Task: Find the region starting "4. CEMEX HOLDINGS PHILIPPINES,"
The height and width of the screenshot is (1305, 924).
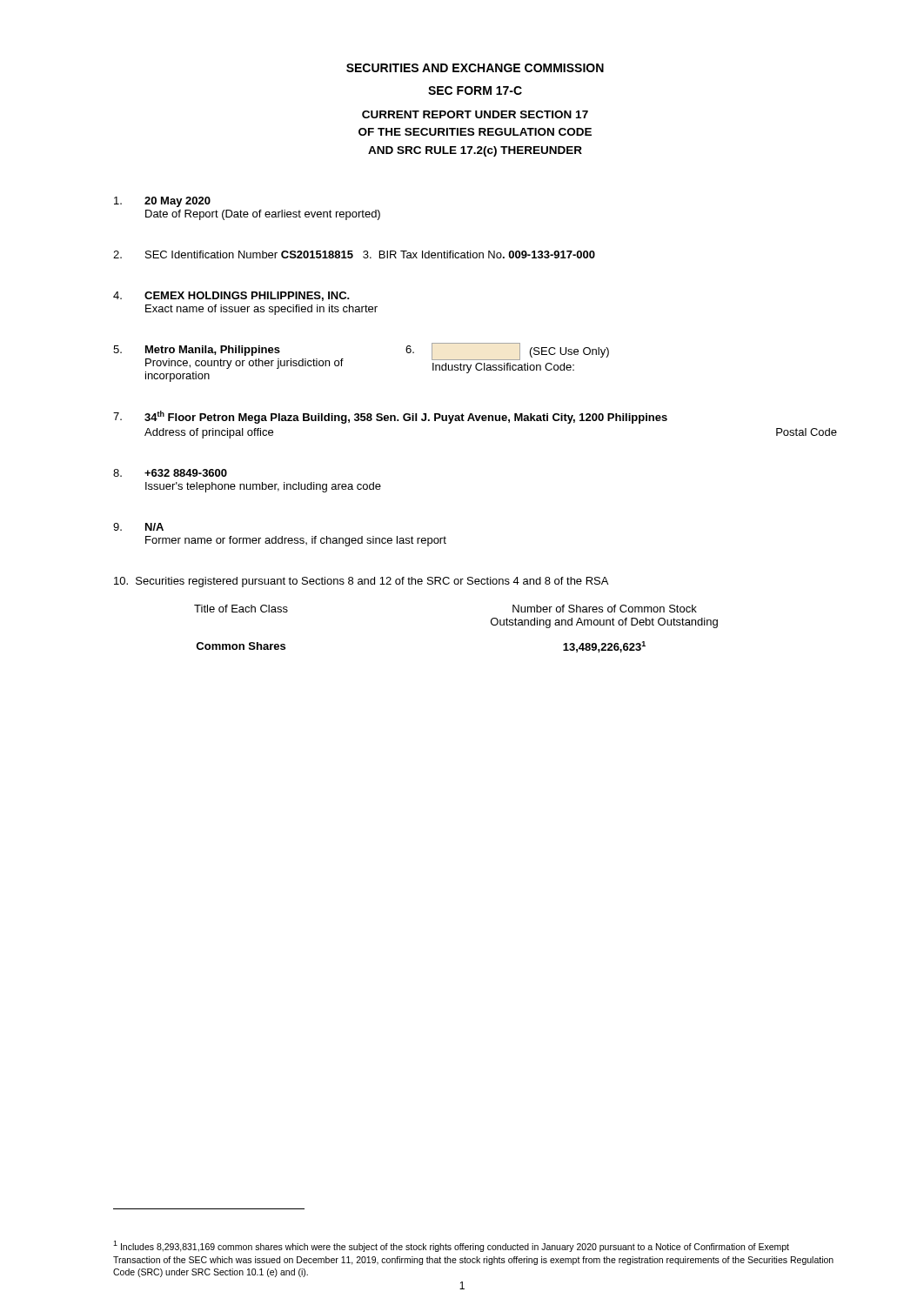Action: 245,302
